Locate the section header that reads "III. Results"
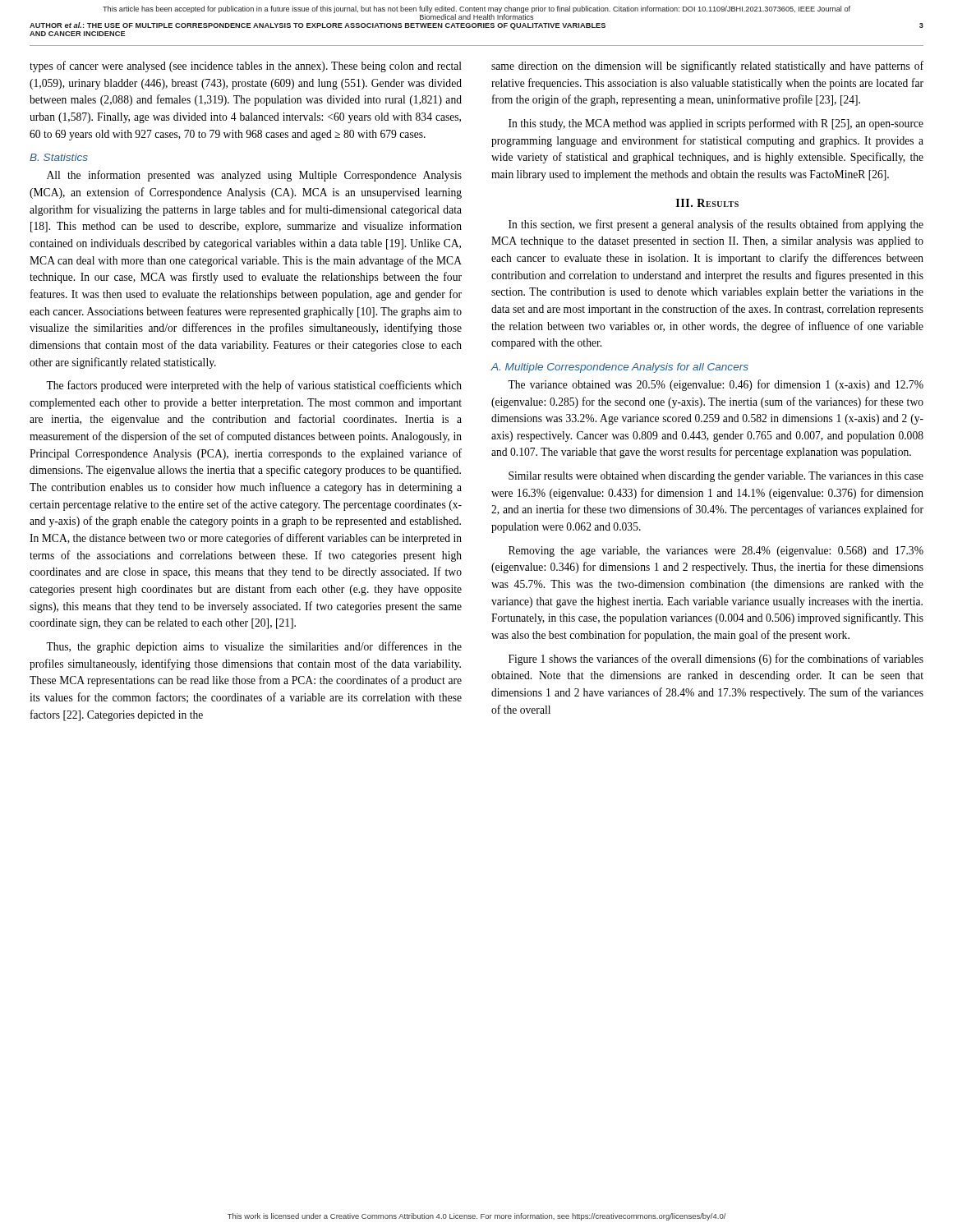This screenshot has height=1232, width=953. (707, 203)
